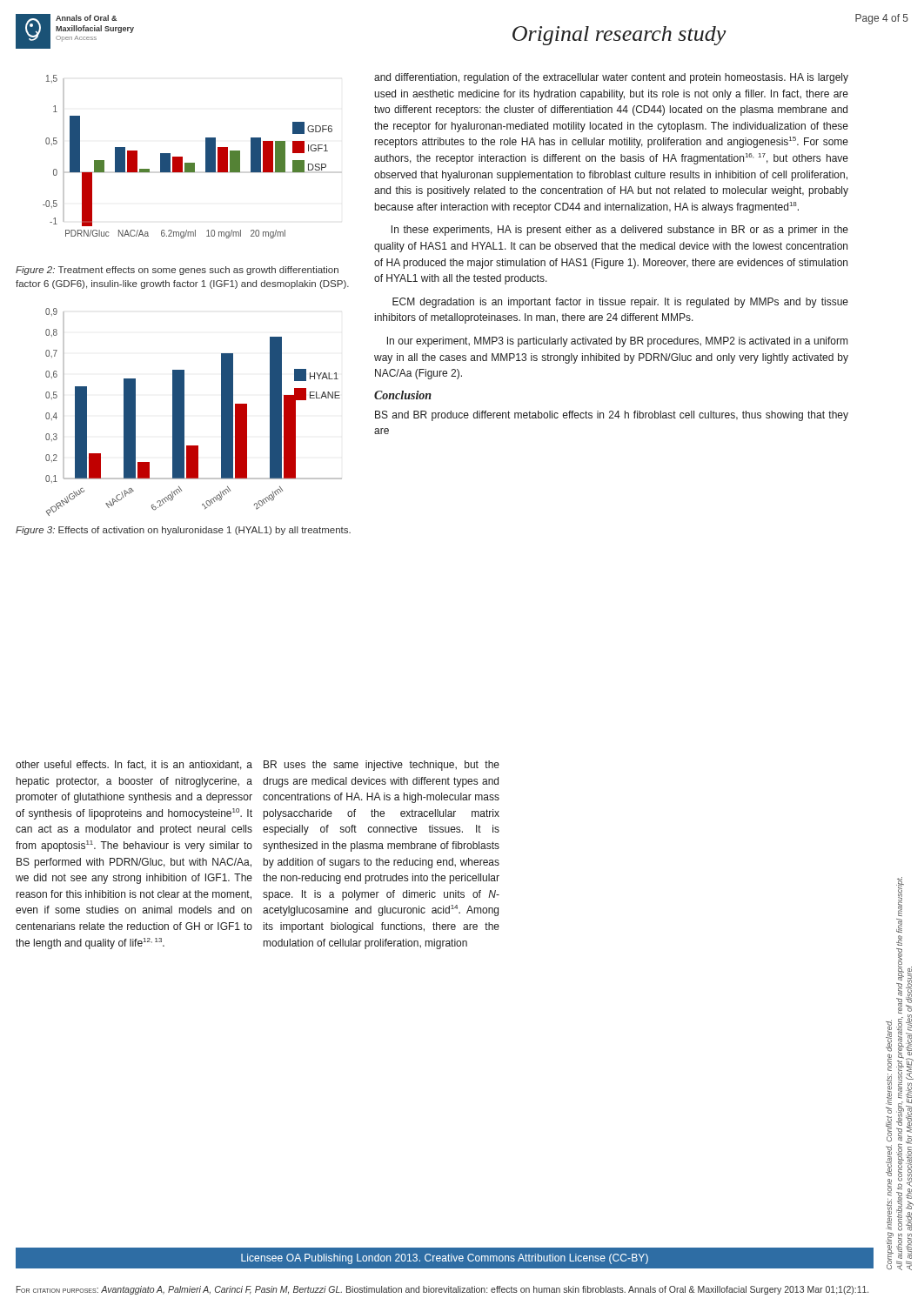Locate the text block that says "ECM degradation is an important factor in"
The height and width of the screenshot is (1305, 924).
coord(611,310)
